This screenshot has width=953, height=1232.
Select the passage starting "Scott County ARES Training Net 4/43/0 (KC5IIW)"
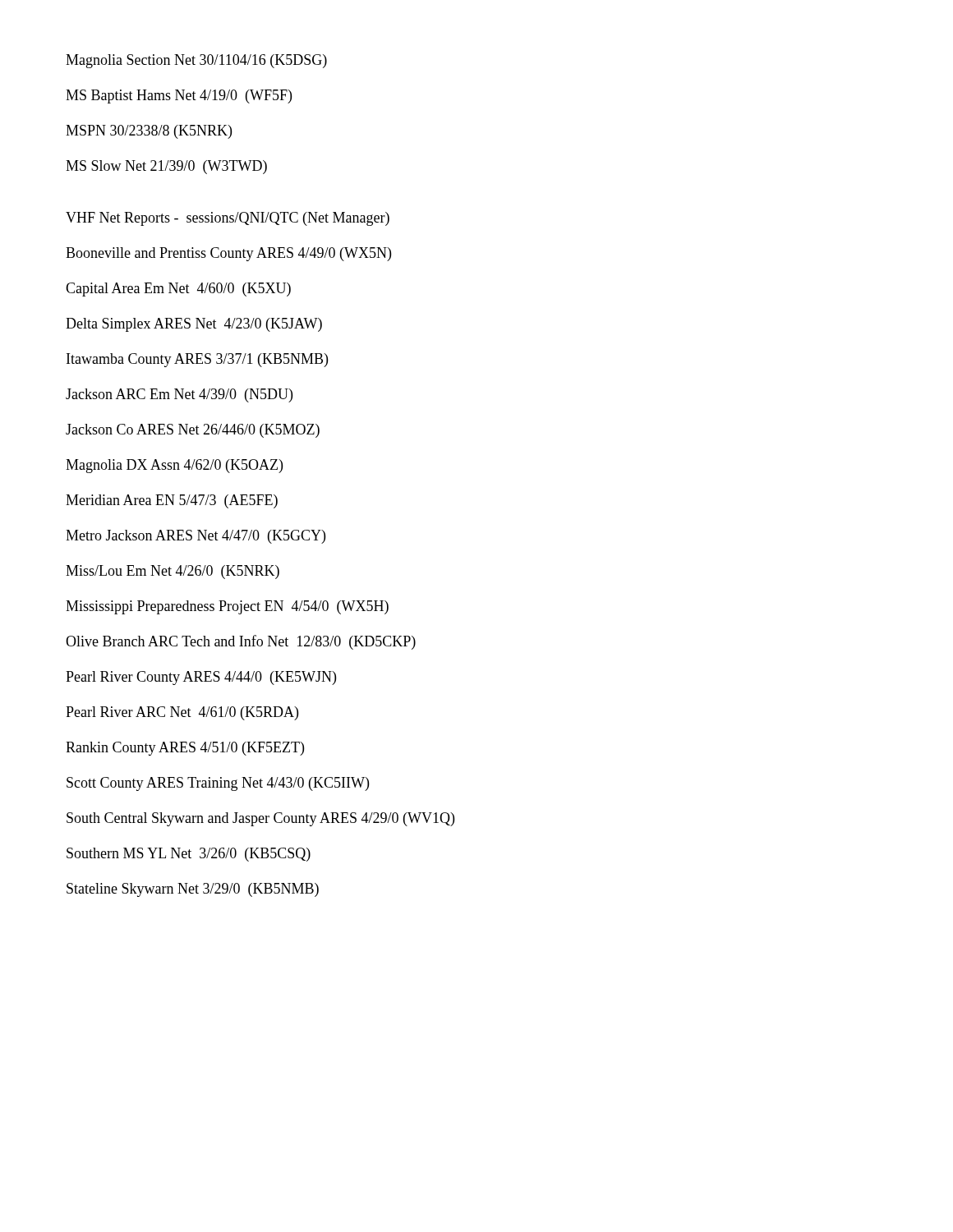click(x=218, y=783)
